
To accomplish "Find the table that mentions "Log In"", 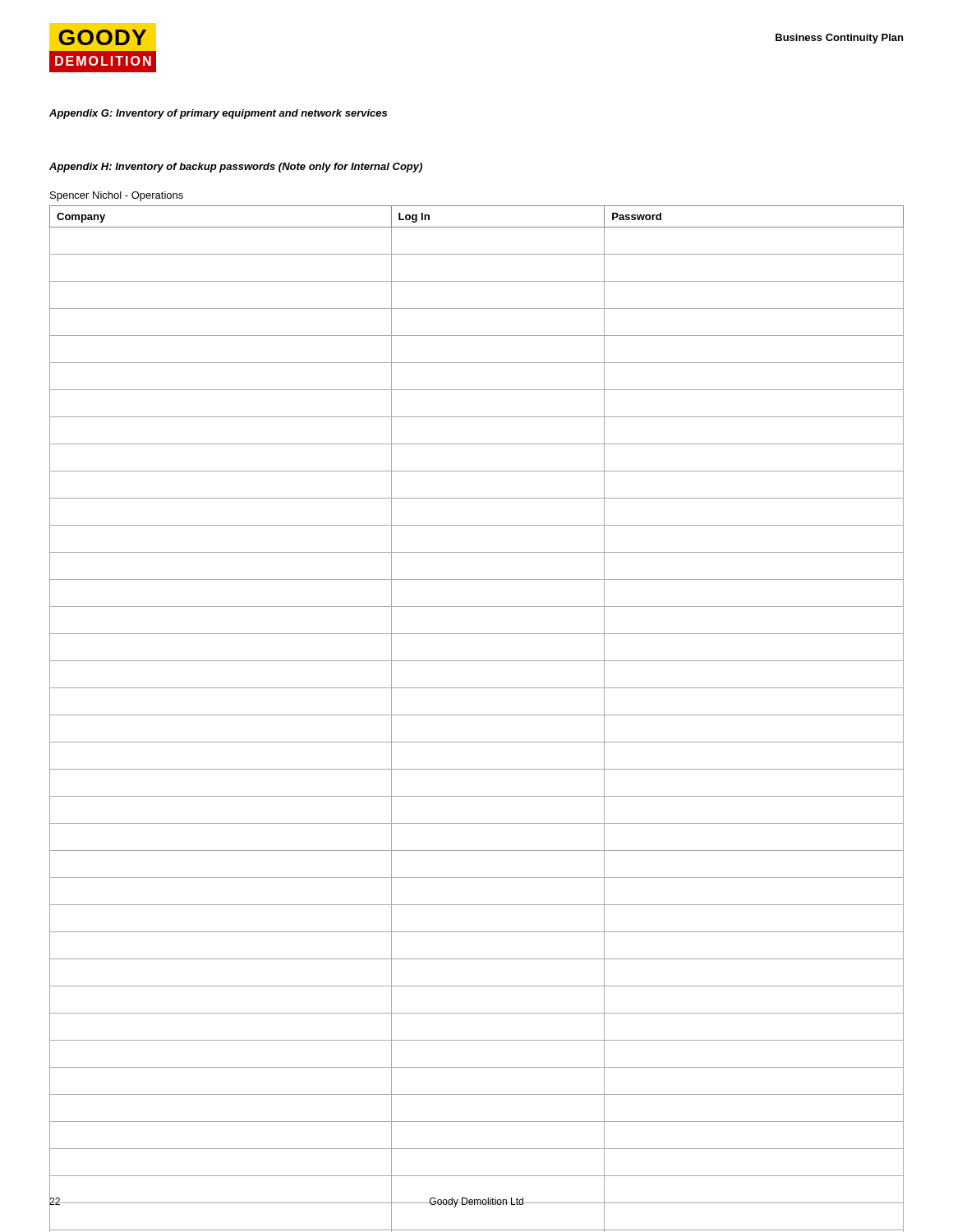I will [x=476, y=719].
